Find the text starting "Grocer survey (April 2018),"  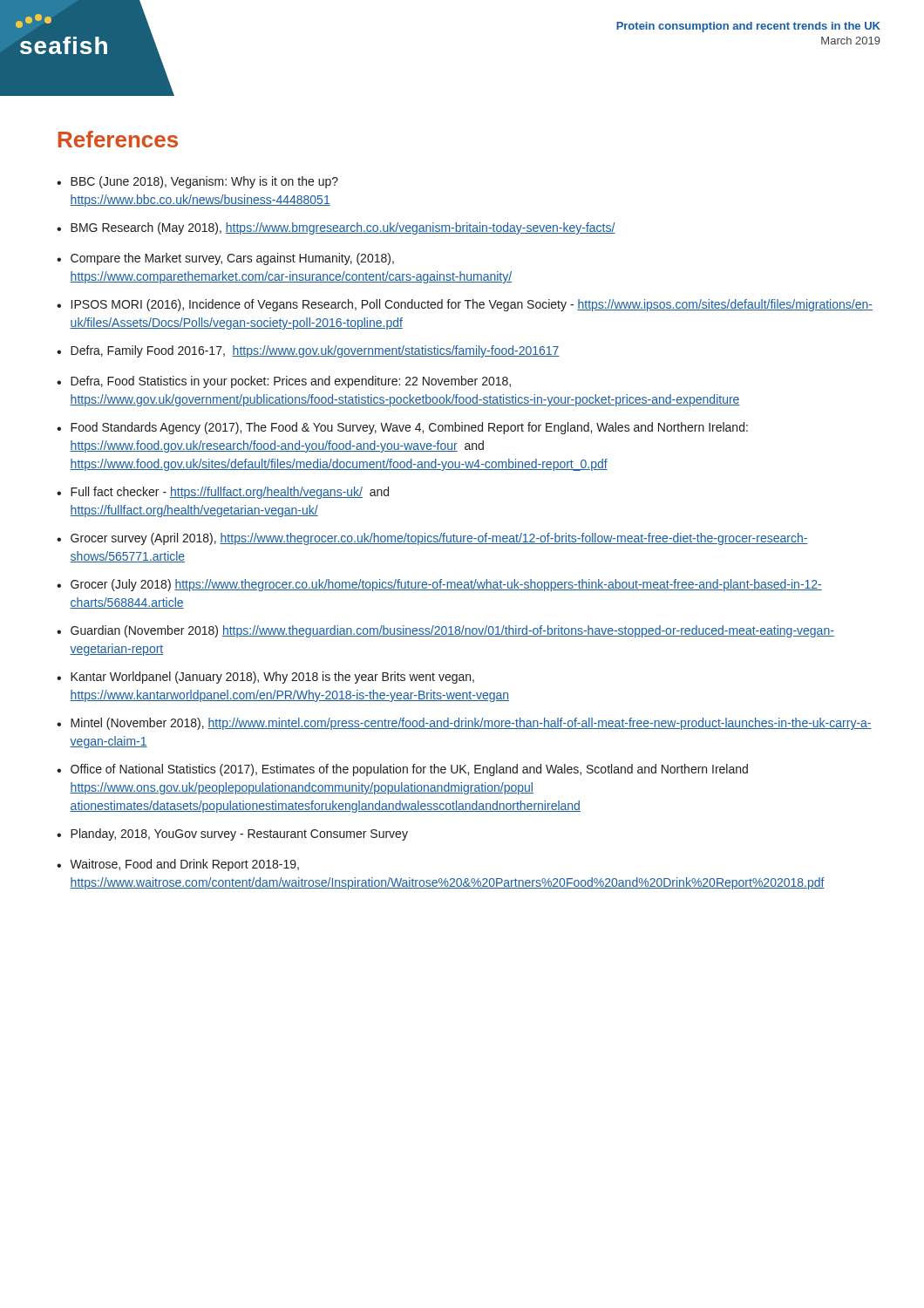pos(475,548)
